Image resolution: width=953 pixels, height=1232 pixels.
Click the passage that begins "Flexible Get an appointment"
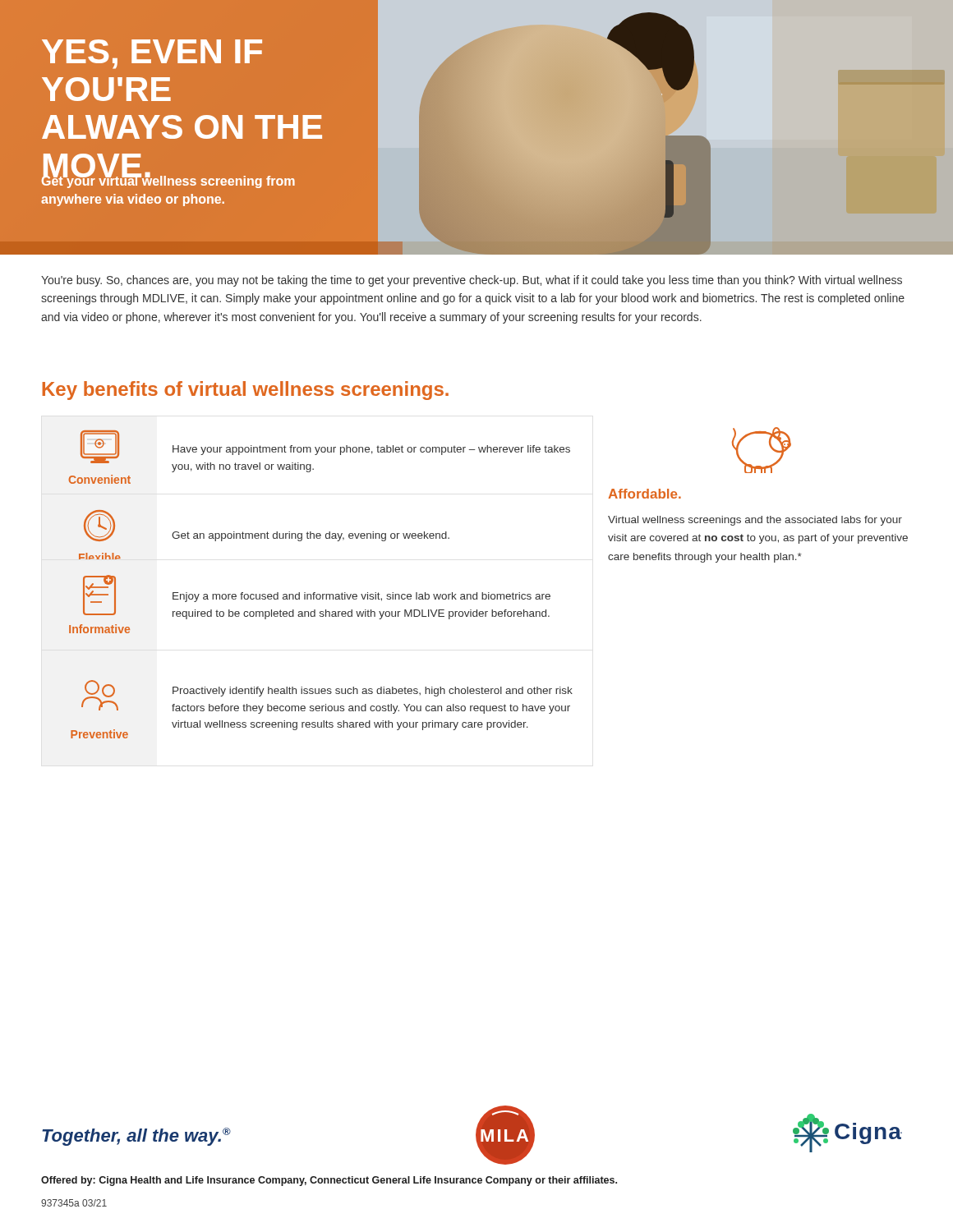click(317, 536)
